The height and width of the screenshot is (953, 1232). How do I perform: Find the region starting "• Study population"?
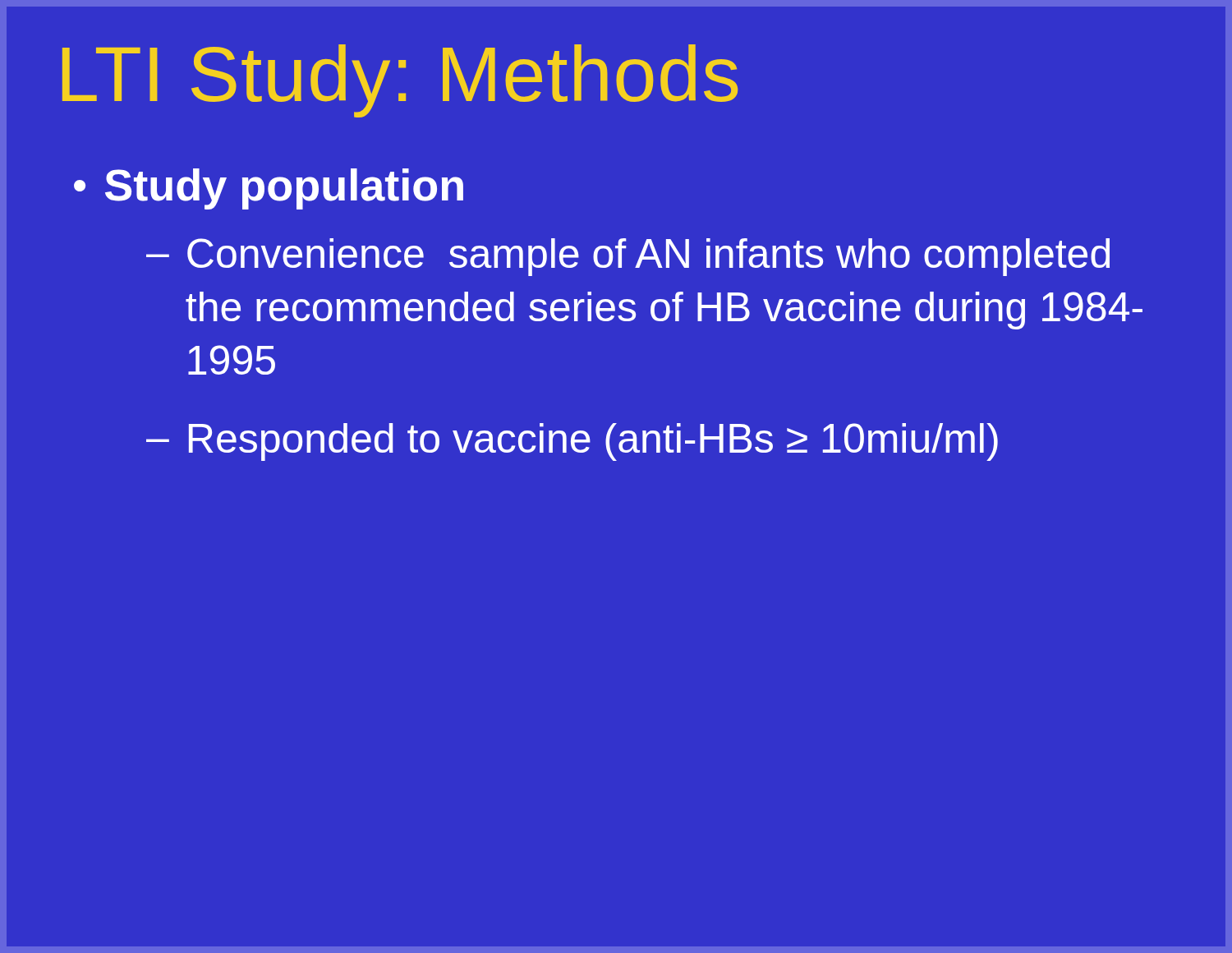point(269,185)
